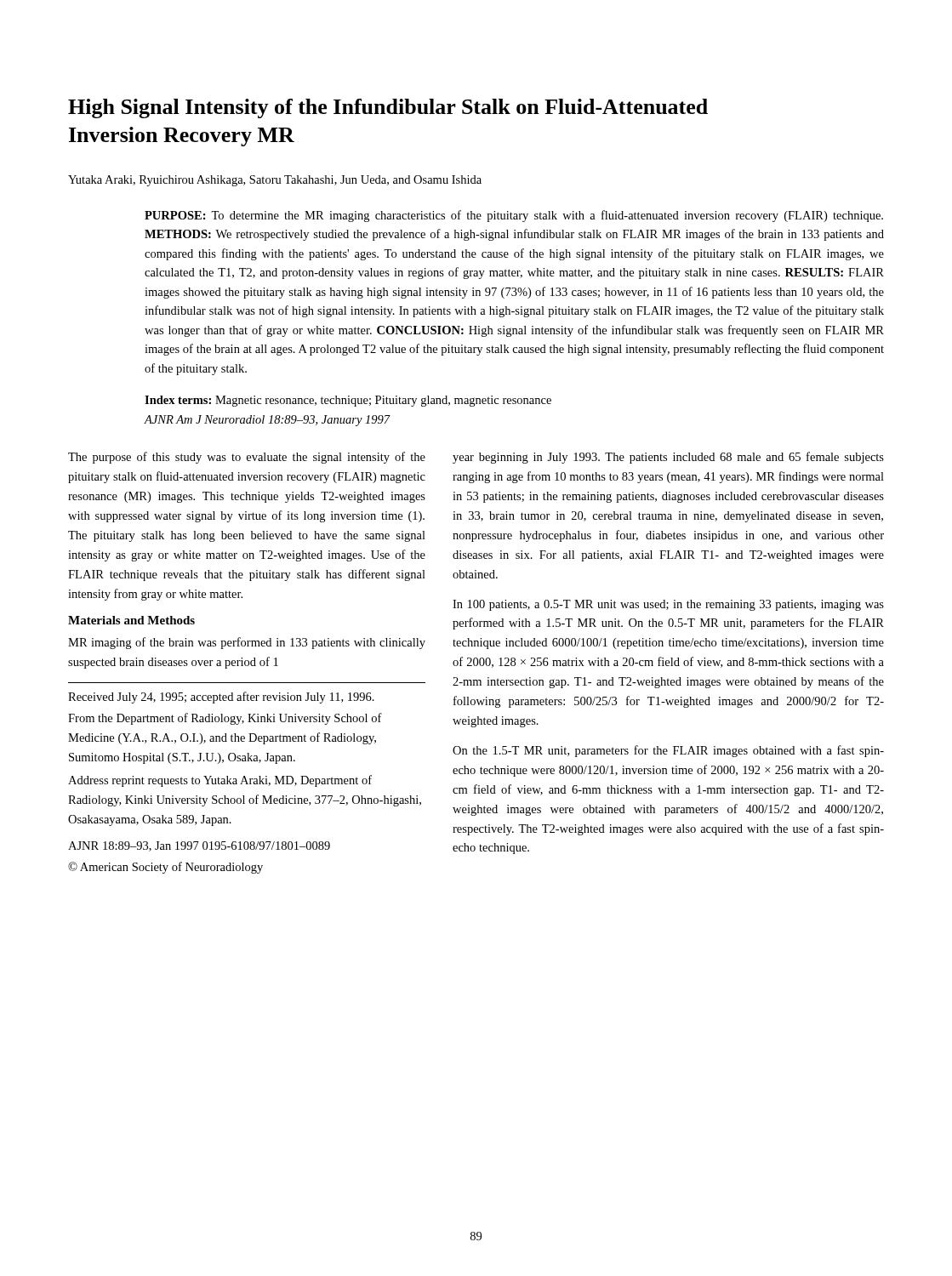Click on the block starting "Yutaka Araki, Ryuichirou Ashikaga, Satoru Takahashi,"
This screenshot has width=952, height=1276.
click(x=275, y=179)
